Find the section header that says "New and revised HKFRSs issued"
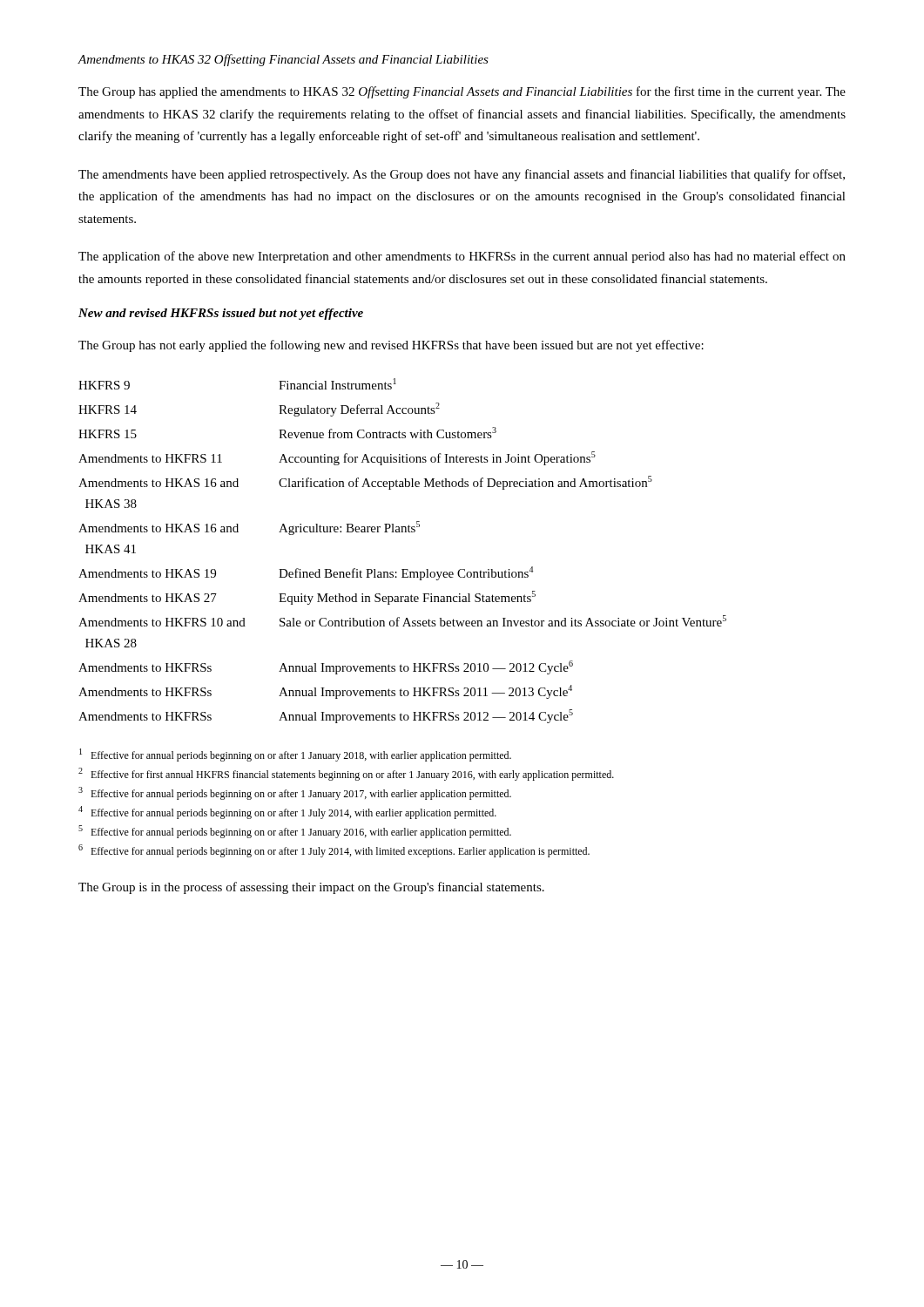Screen dimensions: 1307x924 point(221,313)
